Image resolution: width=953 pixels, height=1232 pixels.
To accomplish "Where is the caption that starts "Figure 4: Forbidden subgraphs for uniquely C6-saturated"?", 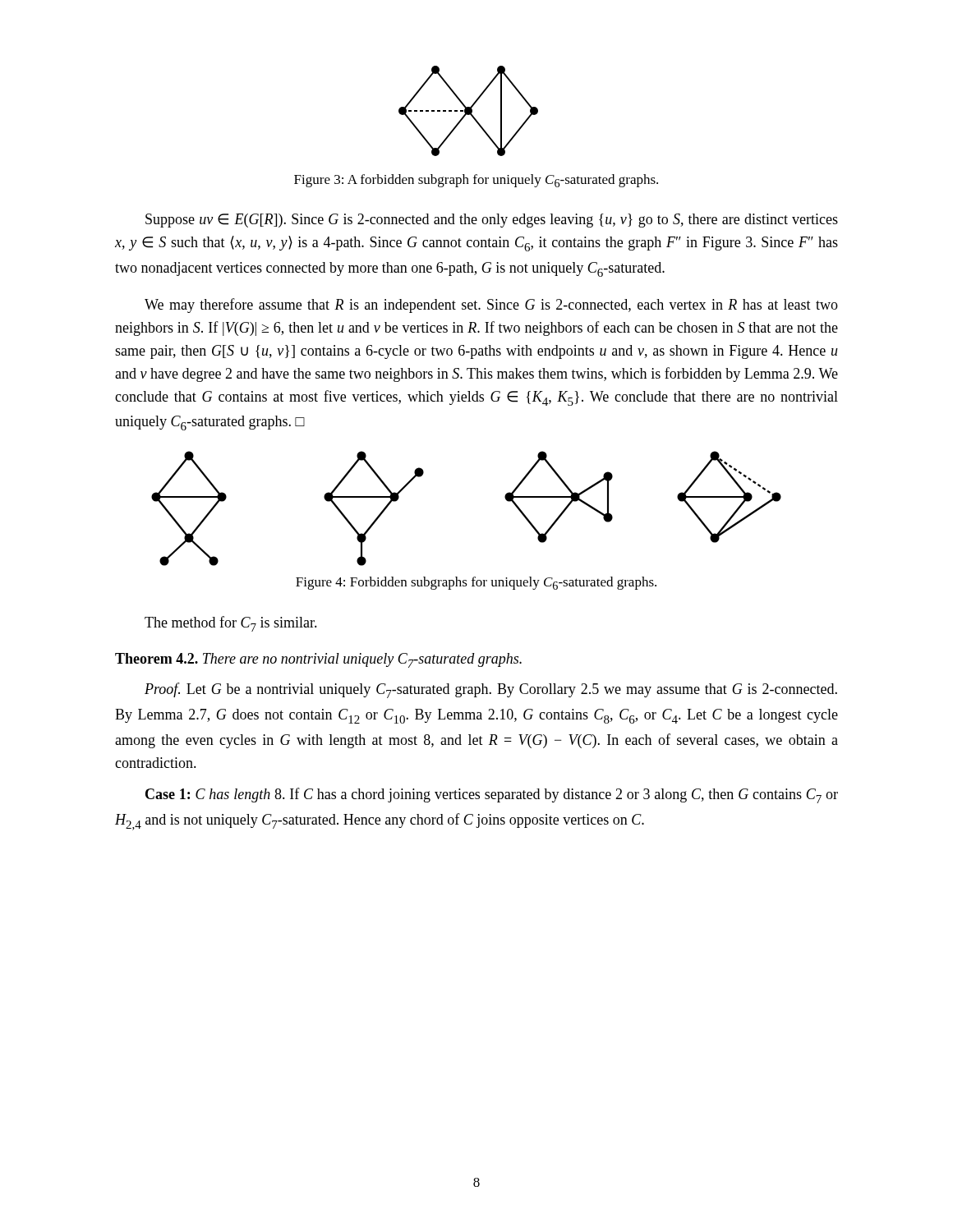I will coord(476,583).
